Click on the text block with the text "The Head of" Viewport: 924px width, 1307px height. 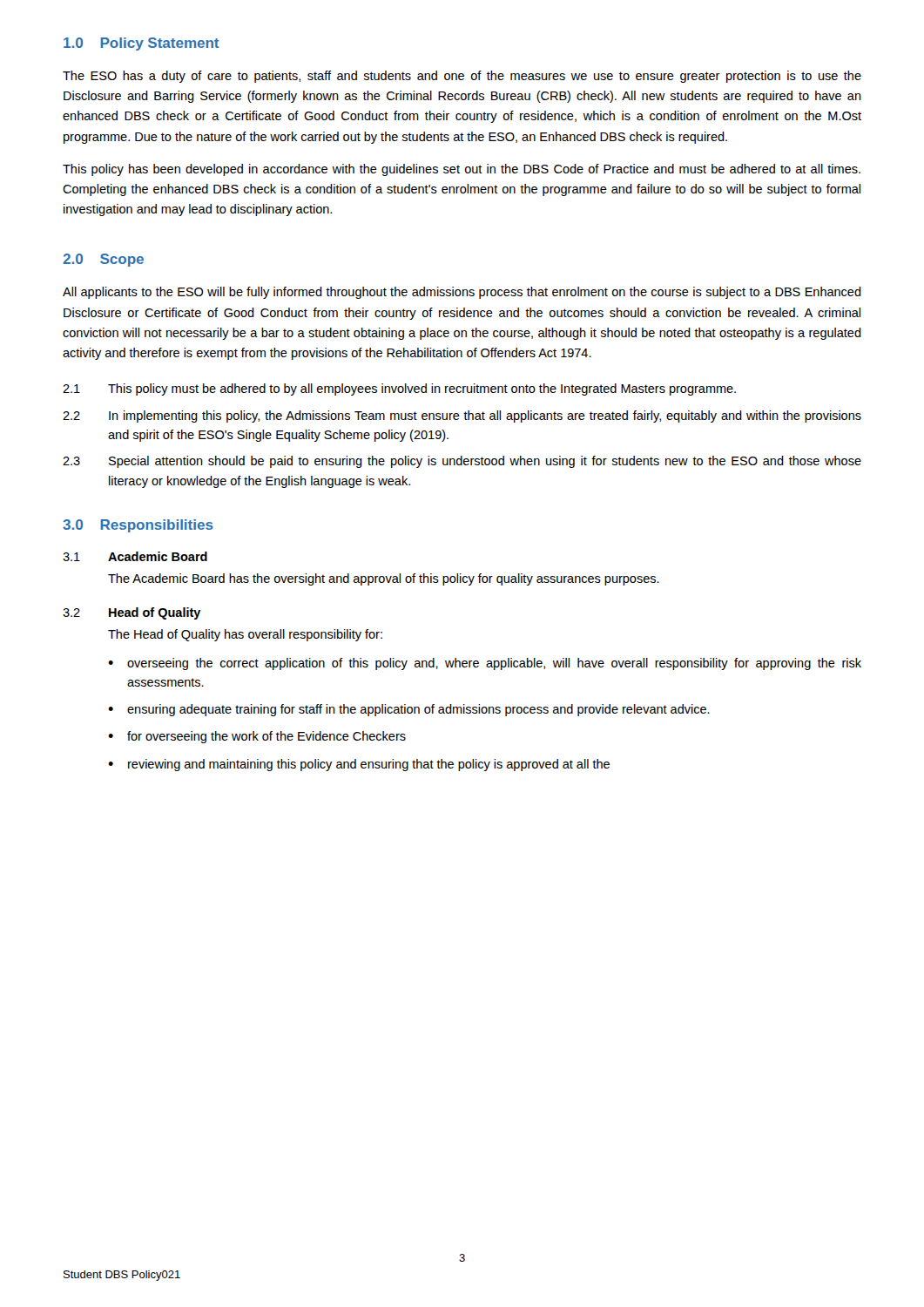pos(246,634)
